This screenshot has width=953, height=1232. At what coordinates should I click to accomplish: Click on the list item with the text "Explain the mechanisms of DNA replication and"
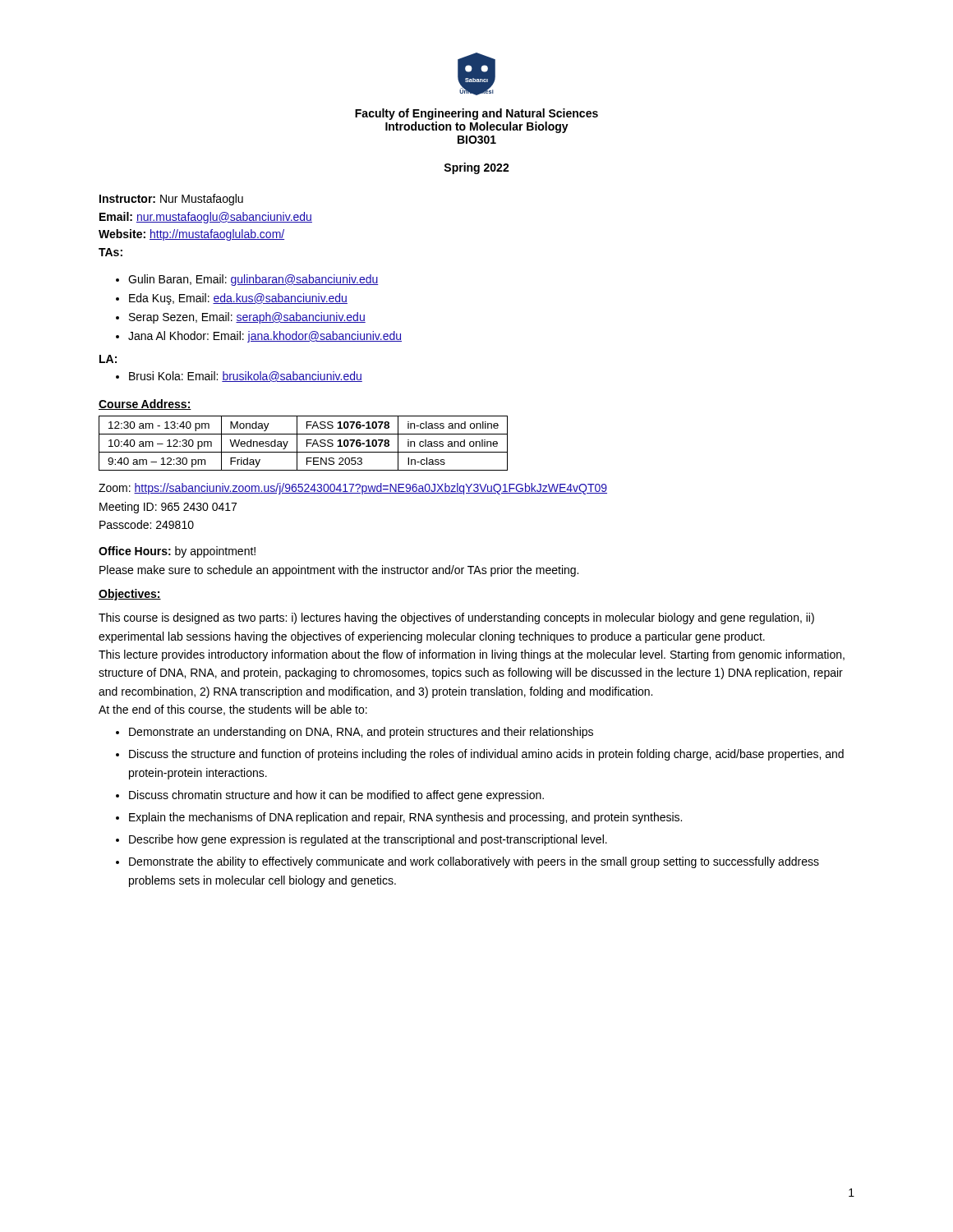pos(406,817)
